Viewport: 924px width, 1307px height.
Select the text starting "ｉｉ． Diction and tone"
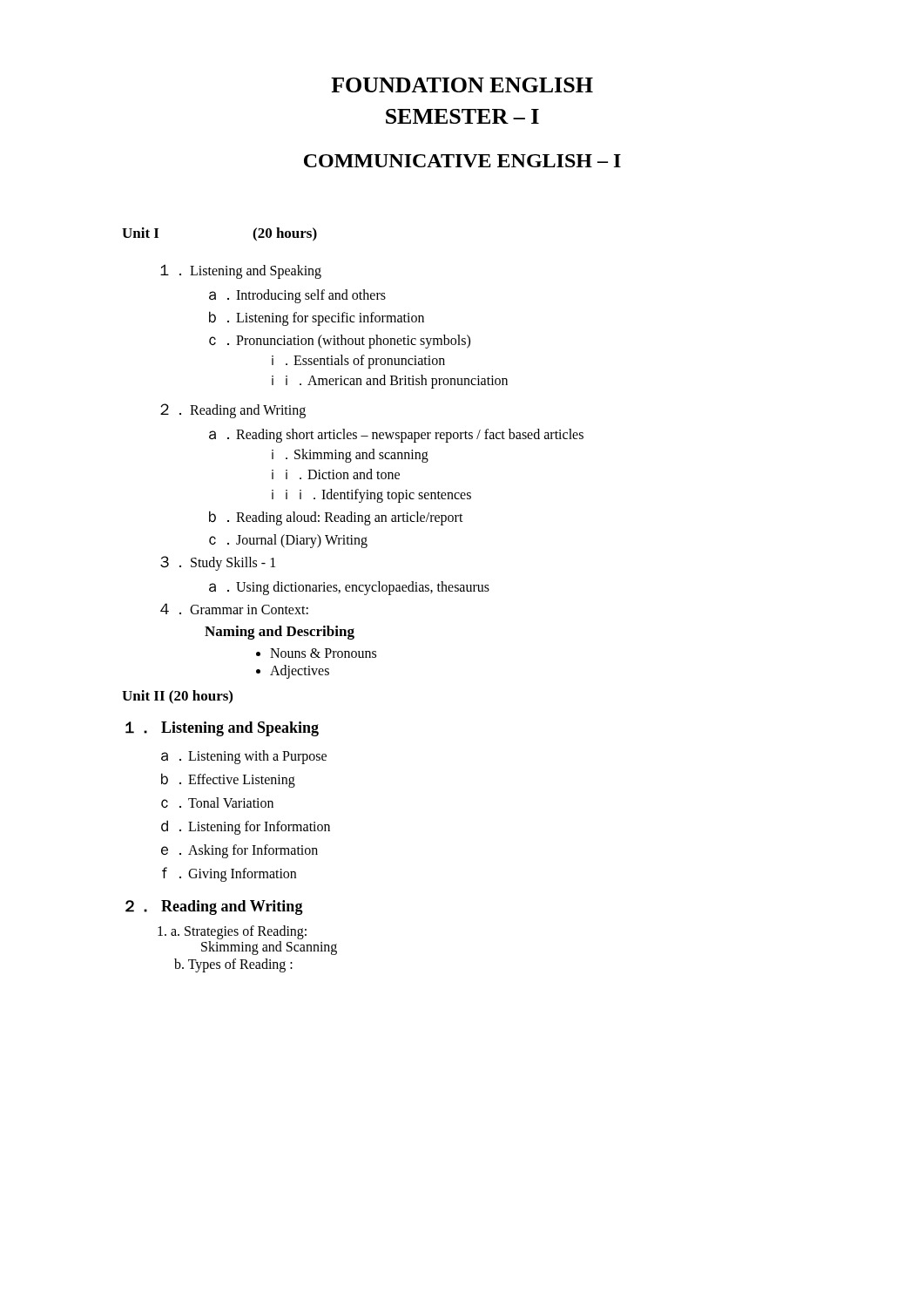[333, 475]
